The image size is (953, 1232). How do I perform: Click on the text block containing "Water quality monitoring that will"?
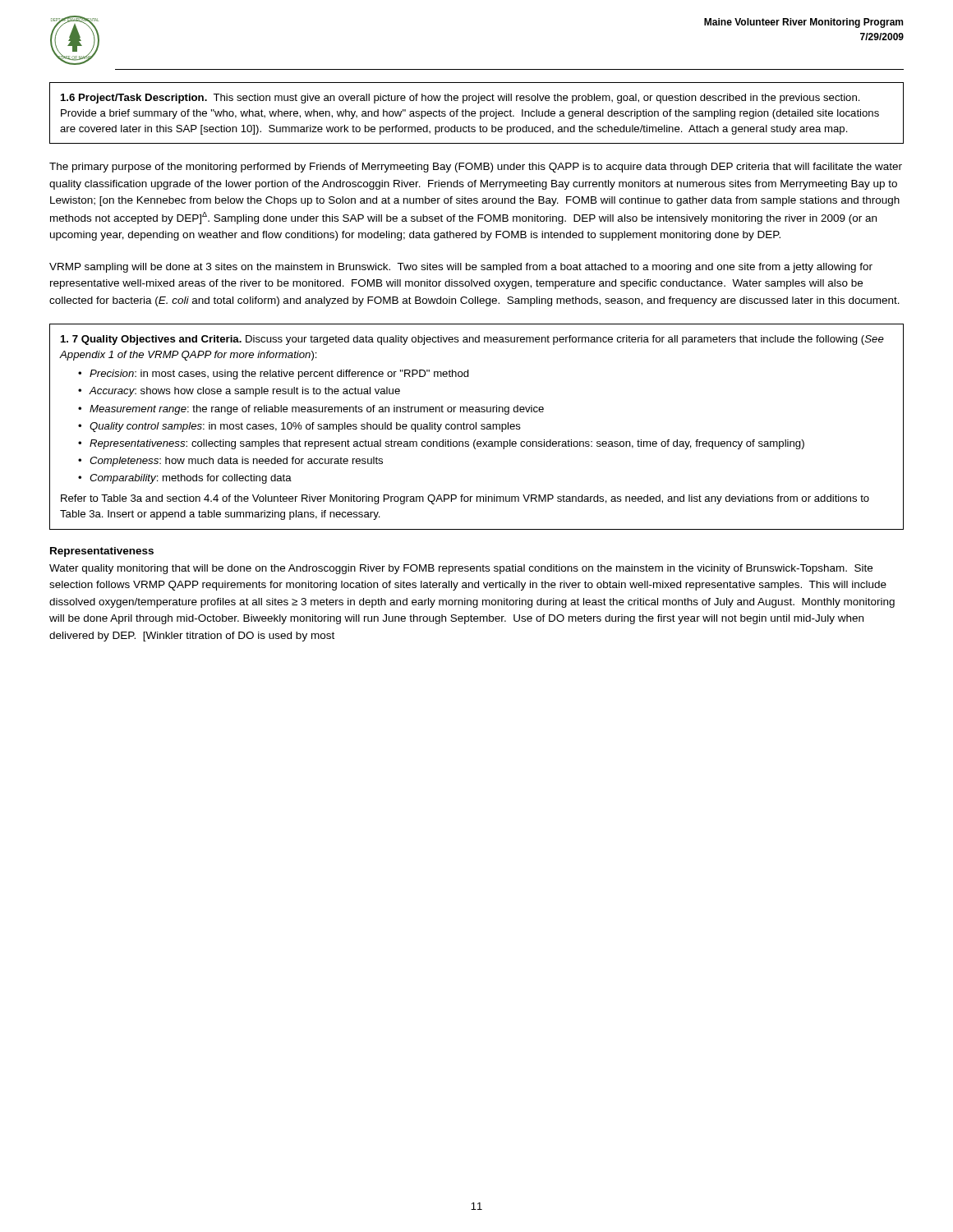click(476, 602)
